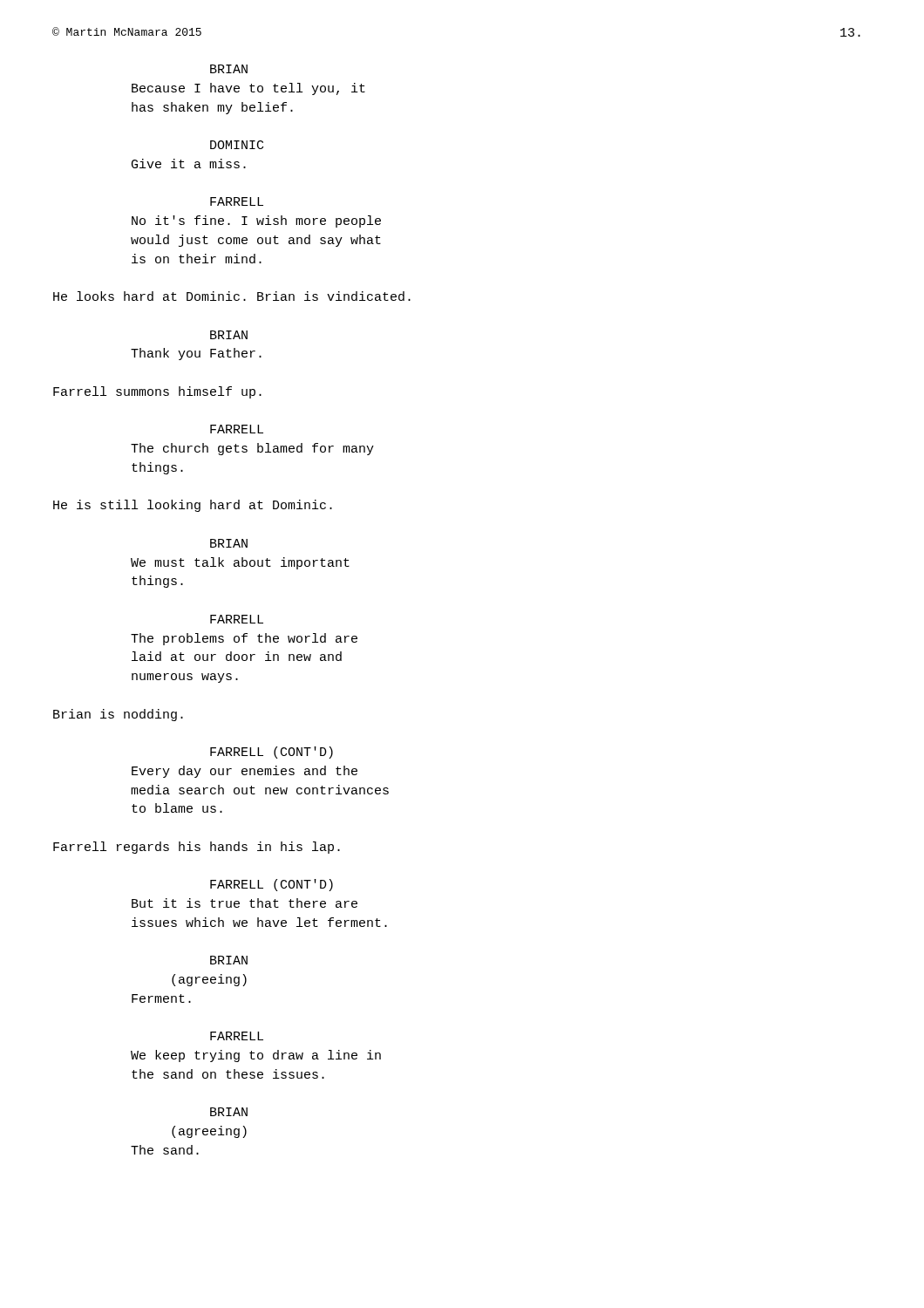924x1308 pixels.
Task: Find the text block containing "FARRELL (CONT'D) But it is true that"
Action: click(x=221, y=905)
